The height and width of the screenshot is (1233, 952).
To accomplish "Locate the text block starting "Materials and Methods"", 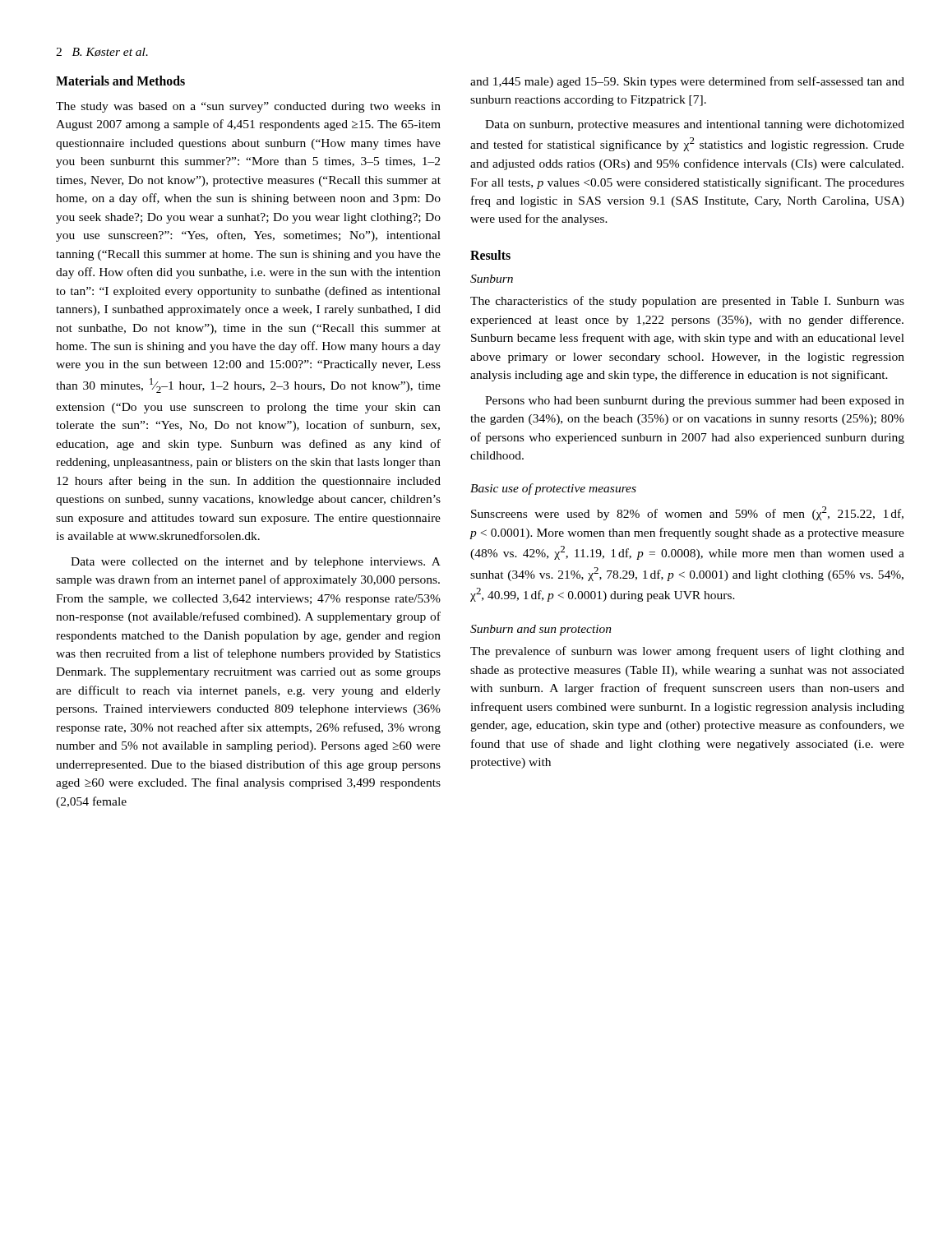I will 120,81.
